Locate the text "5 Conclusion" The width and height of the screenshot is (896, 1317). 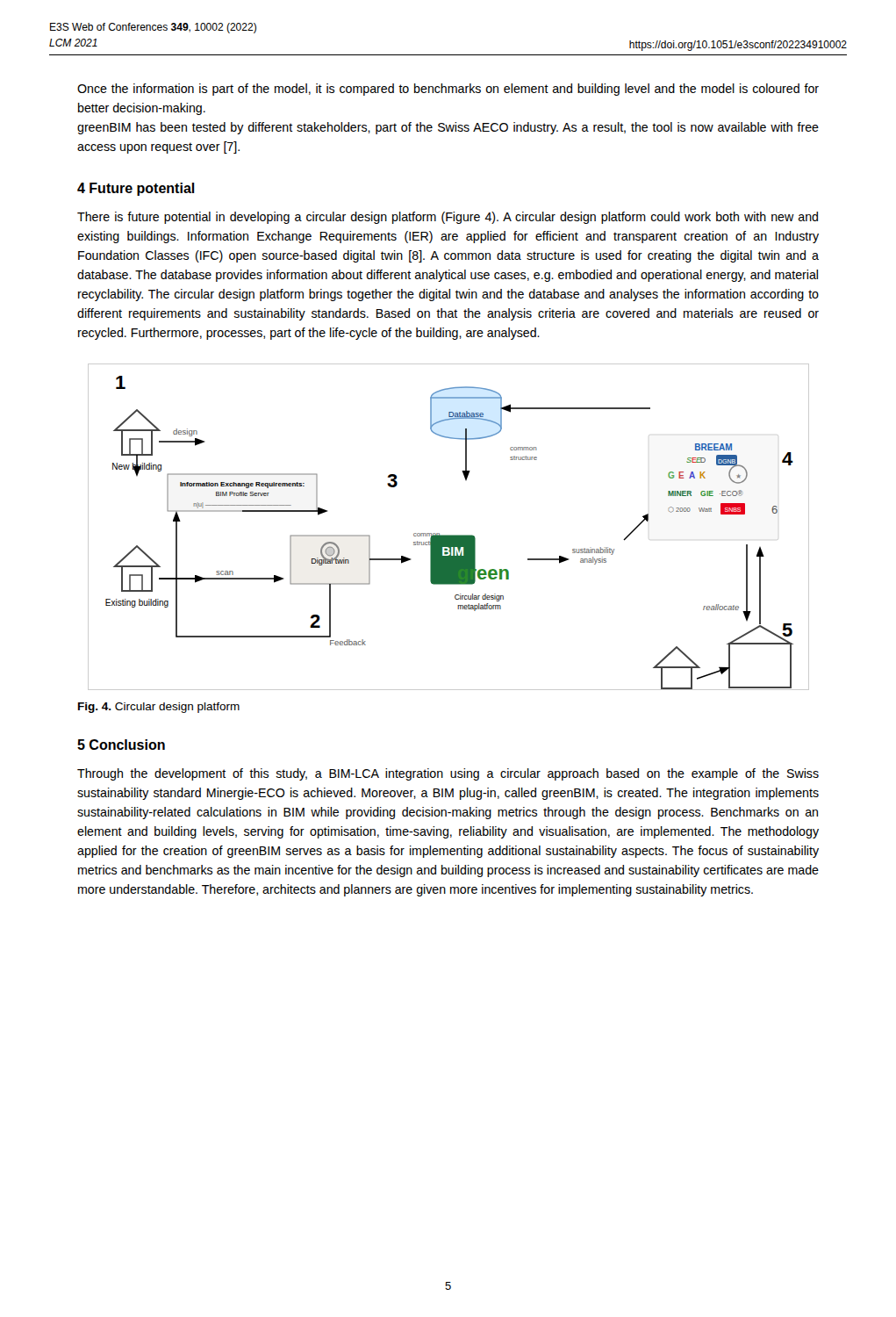point(121,745)
